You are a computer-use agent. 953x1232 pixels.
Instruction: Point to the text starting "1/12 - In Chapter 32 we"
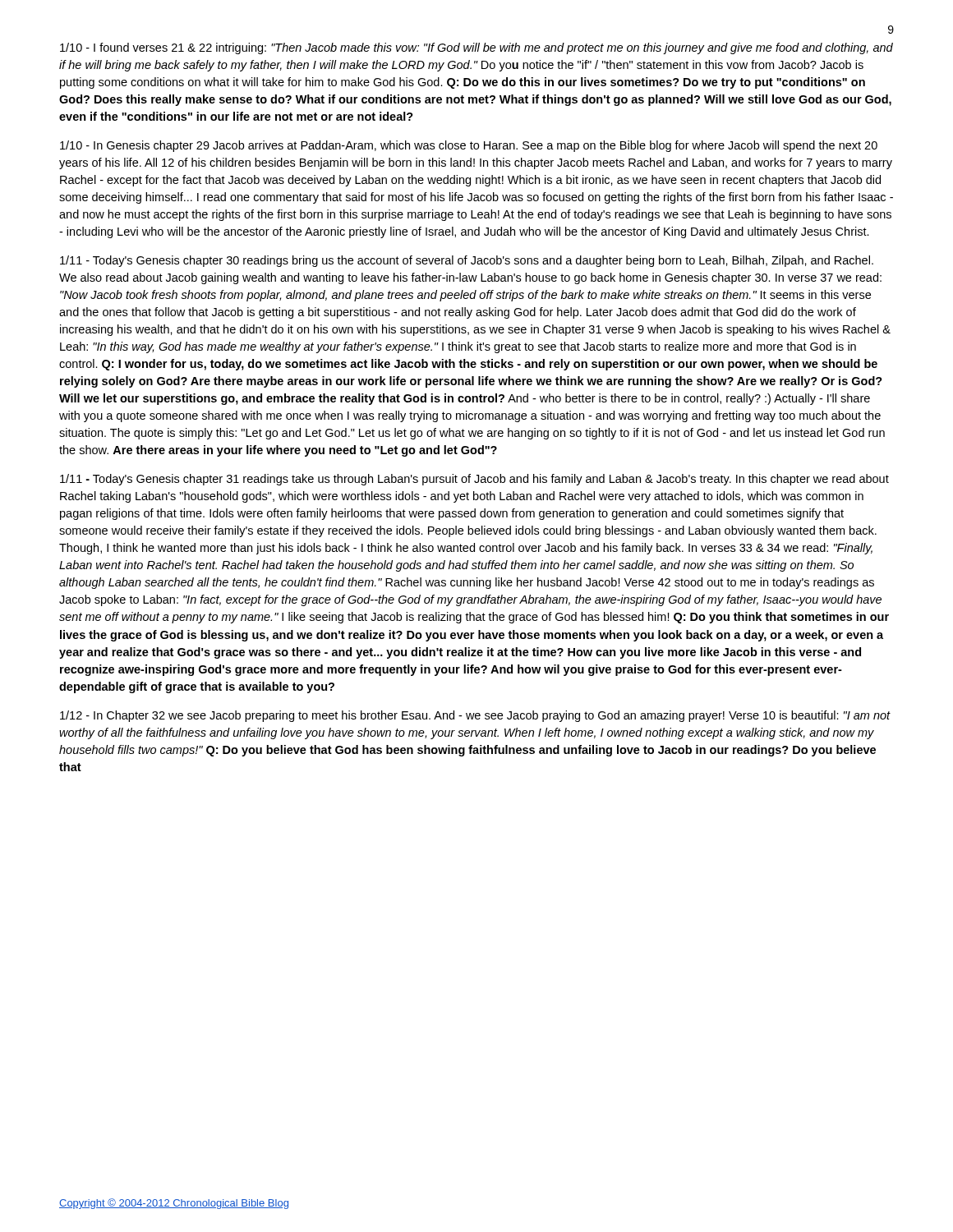(474, 741)
